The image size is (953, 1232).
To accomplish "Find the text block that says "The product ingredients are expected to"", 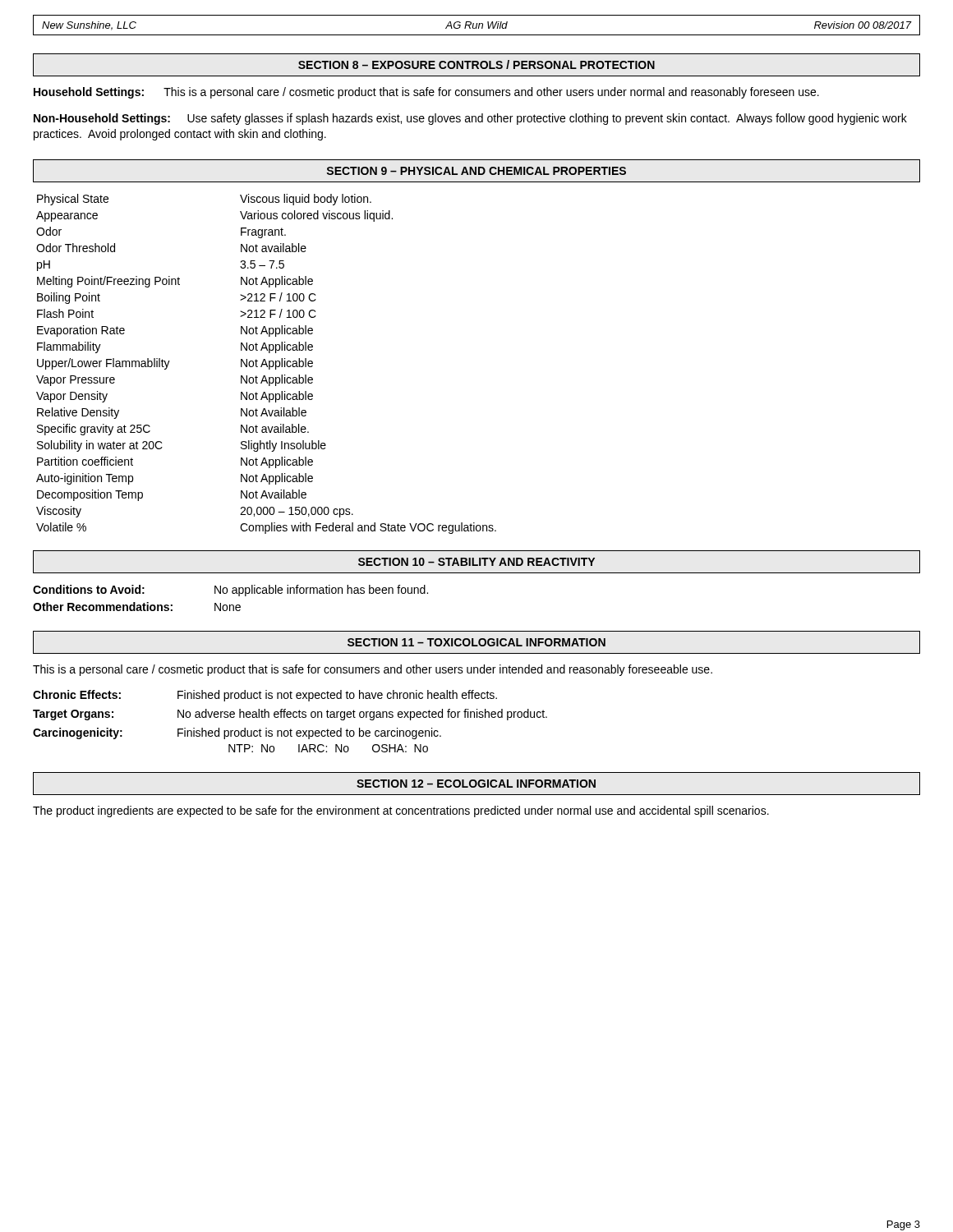I will click(x=401, y=810).
